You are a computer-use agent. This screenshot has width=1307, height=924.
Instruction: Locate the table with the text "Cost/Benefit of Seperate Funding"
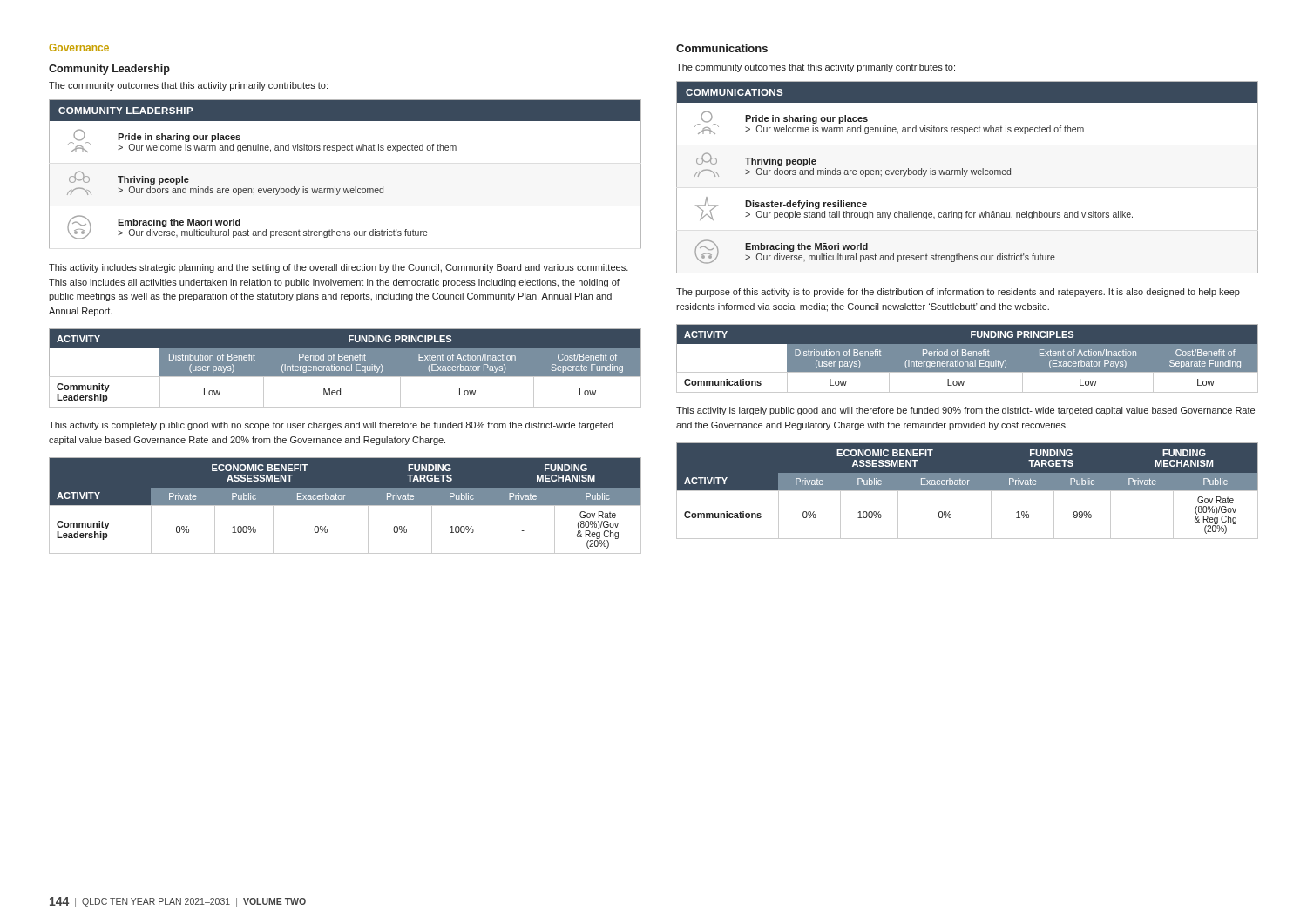(x=345, y=368)
